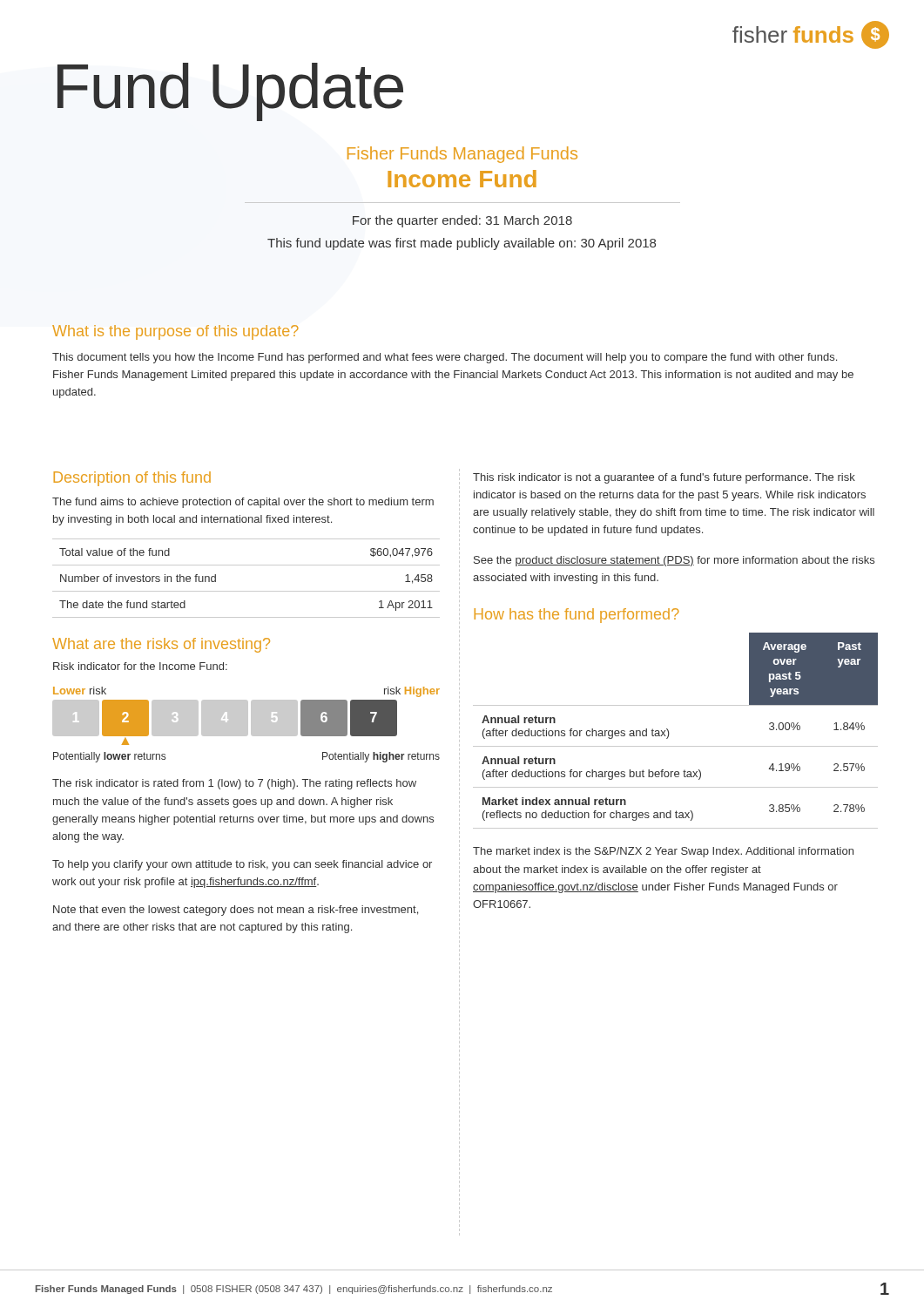Locate the element starting "The risk indicator is"

tap(243, 810)
